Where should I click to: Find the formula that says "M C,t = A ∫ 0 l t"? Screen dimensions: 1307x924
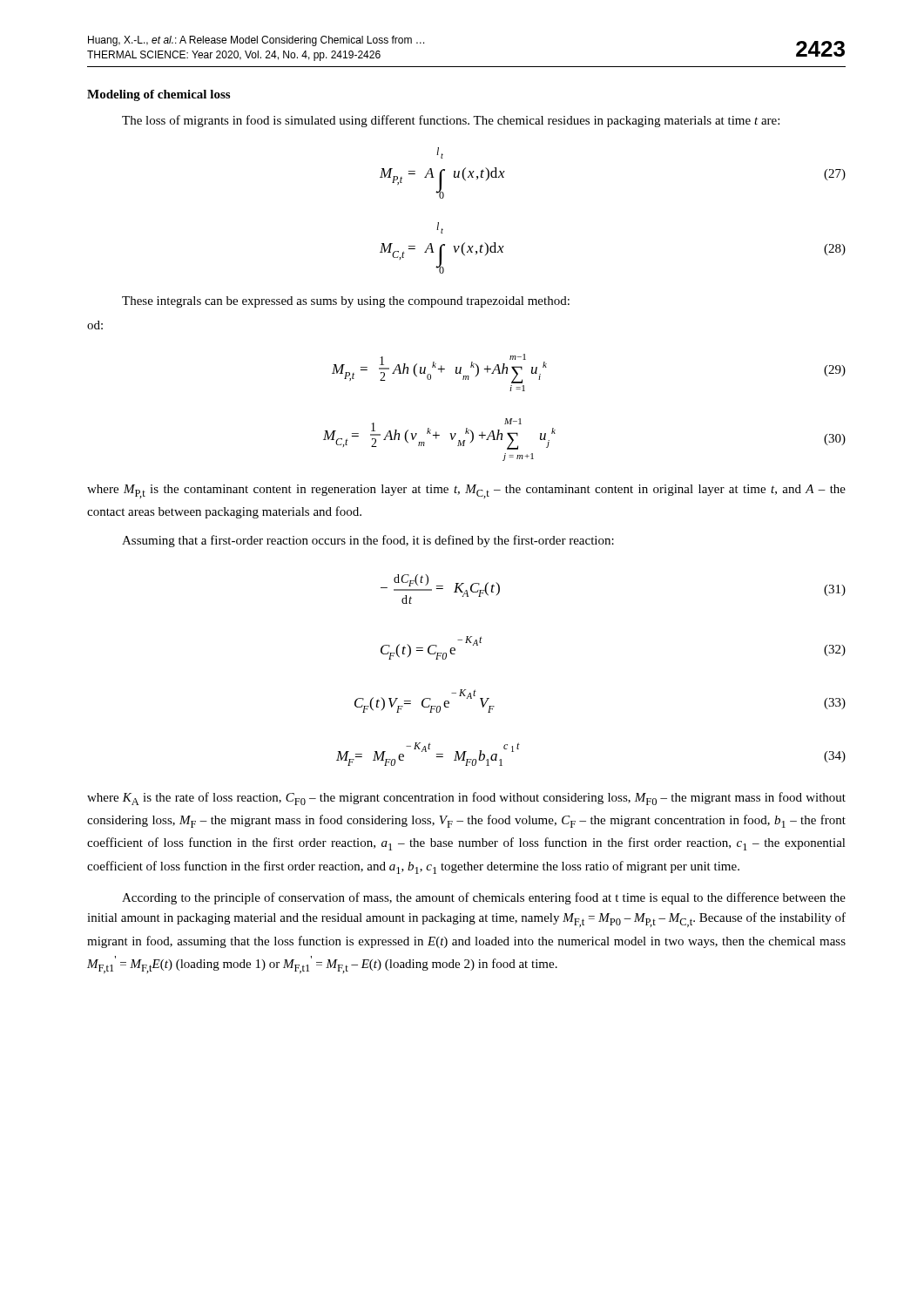click(x=440, y=228)
